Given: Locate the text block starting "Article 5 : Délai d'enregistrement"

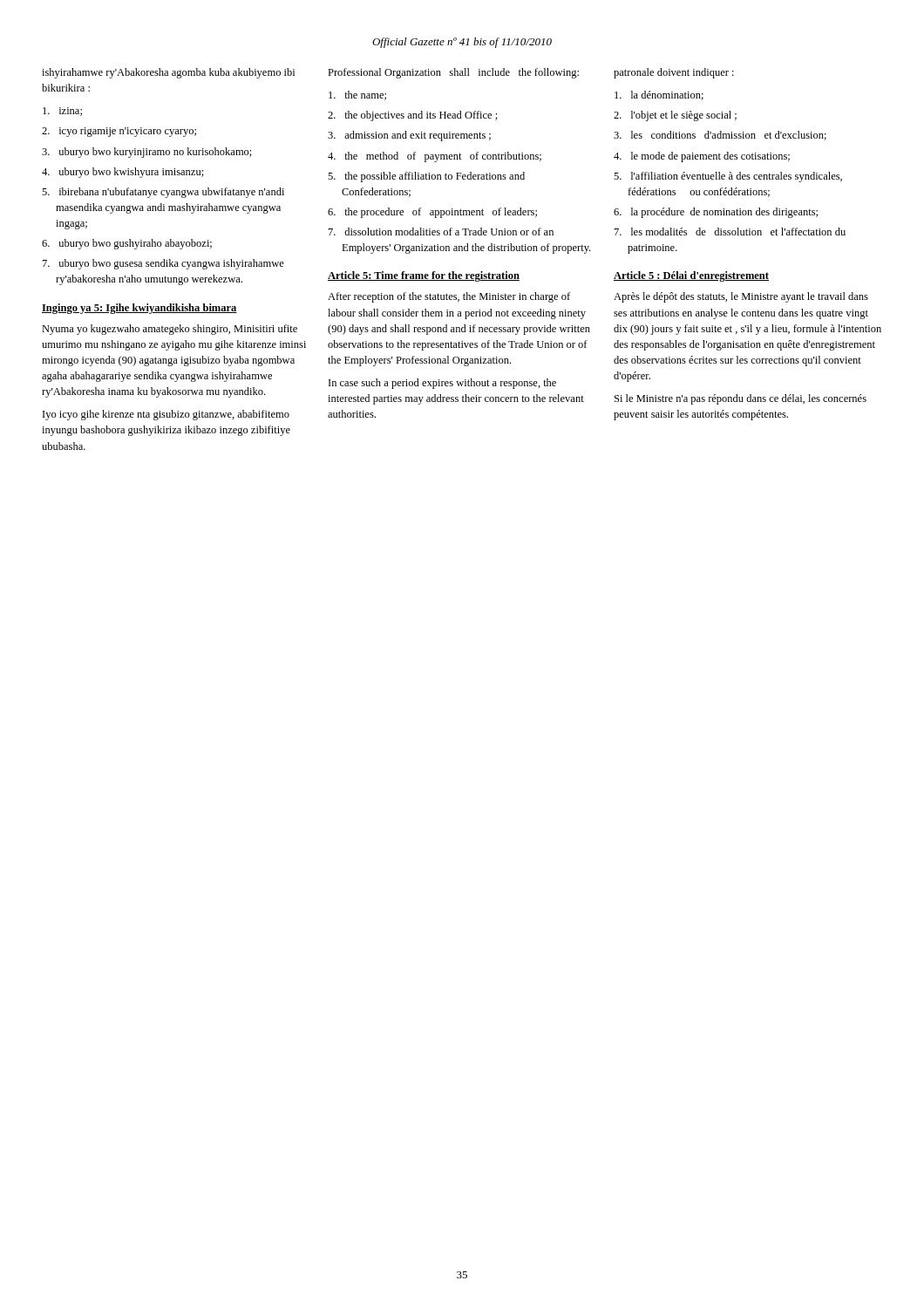Looking at the screenshot, I should [691, 276].
